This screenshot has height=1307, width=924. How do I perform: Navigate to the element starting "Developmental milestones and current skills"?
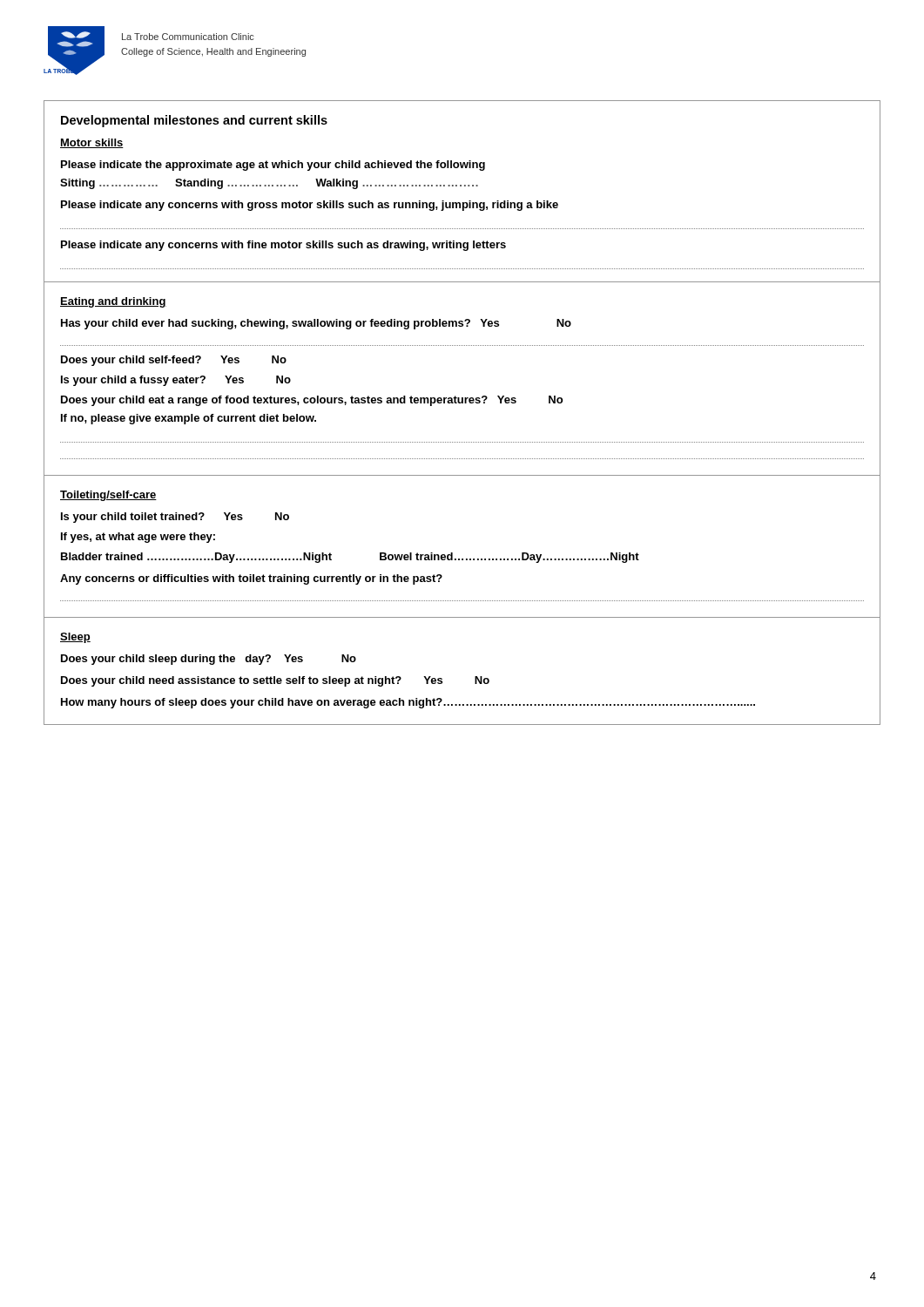coord(194,120)
